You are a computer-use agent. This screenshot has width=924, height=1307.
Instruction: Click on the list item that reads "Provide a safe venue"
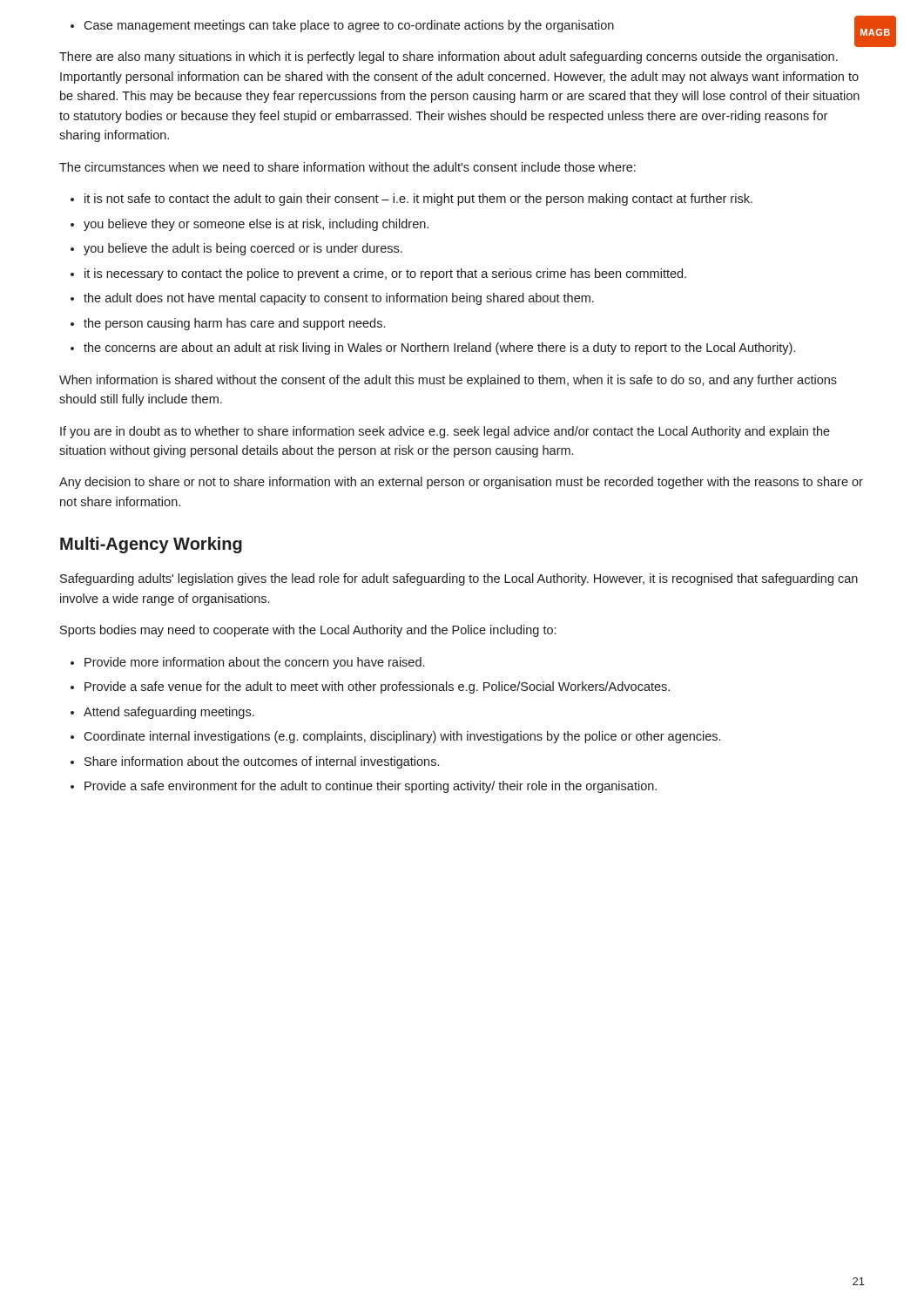(377, 687)
